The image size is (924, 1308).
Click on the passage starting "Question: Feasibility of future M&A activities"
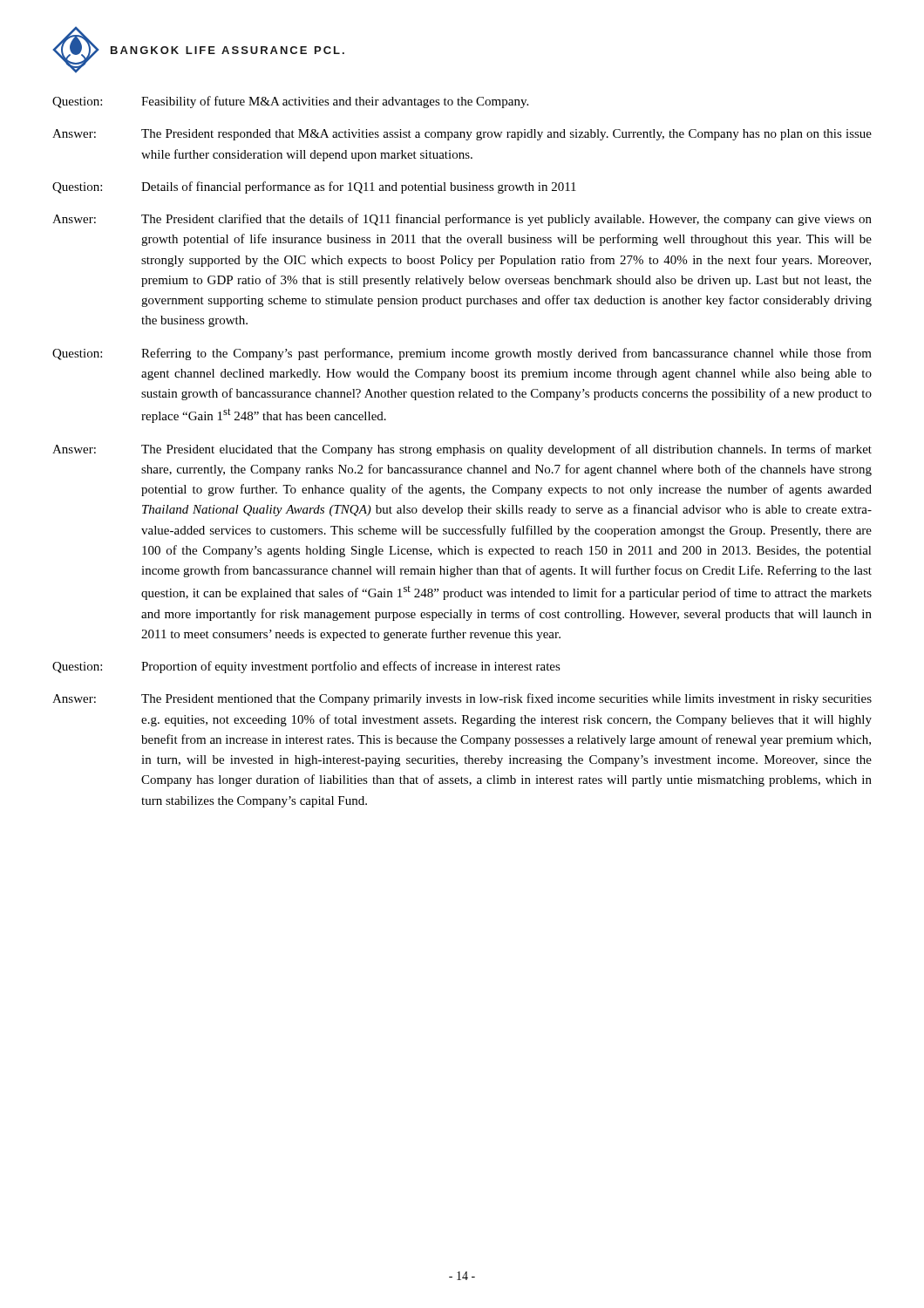pyautogui.click(x=462, y=102)
